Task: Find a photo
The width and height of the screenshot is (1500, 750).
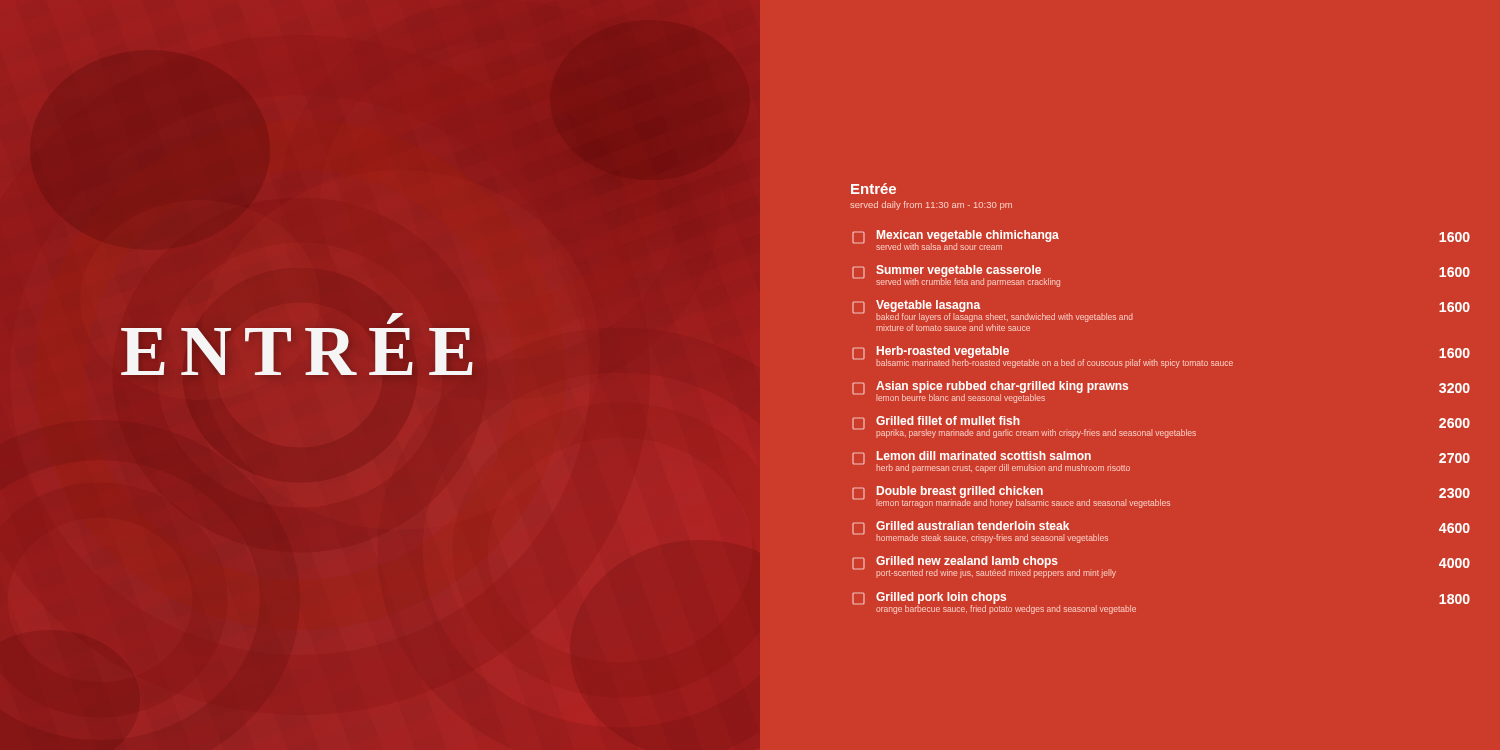Action: pos(380,375)
